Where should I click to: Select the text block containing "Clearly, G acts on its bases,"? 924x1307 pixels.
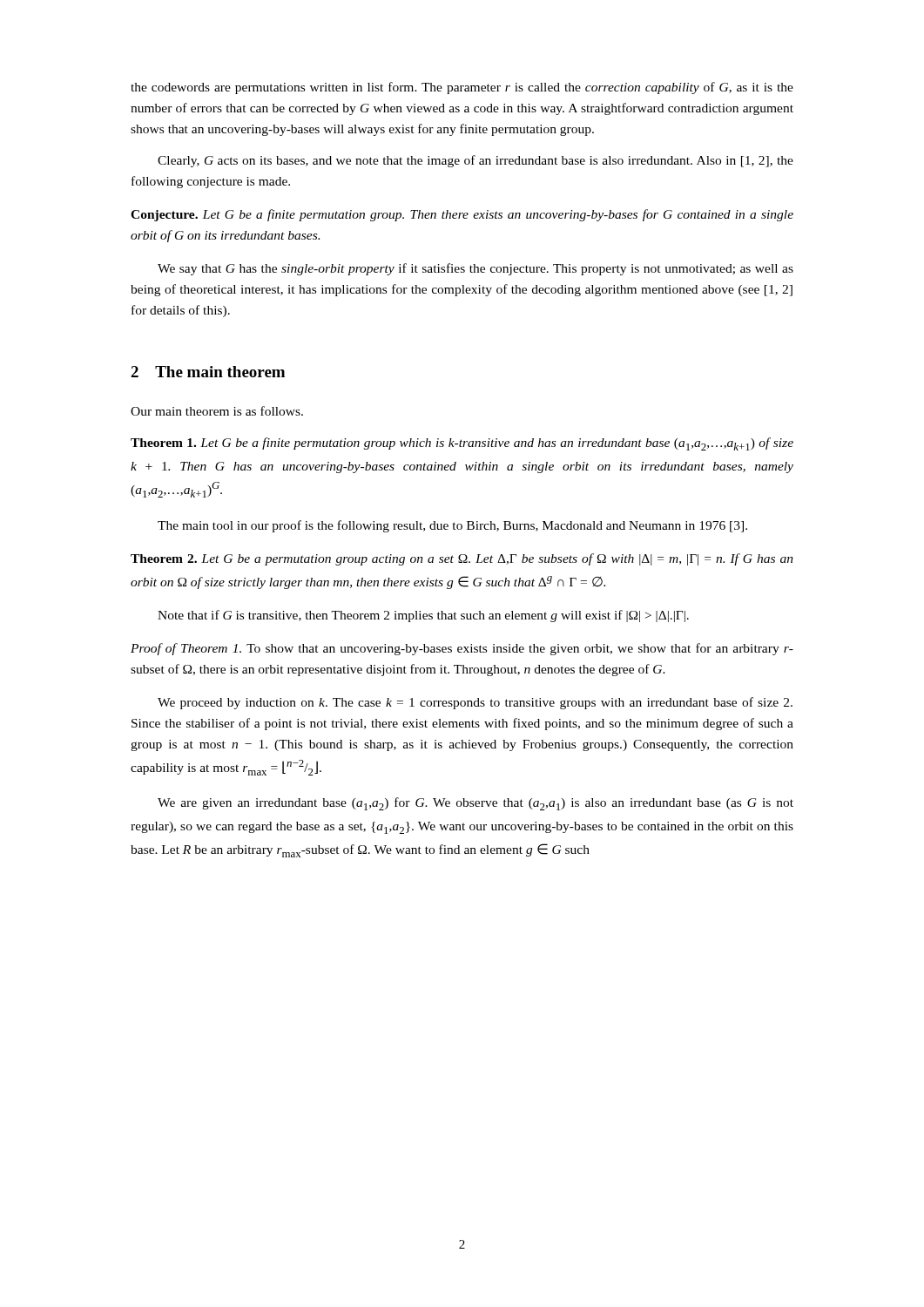tap(462, 171)
